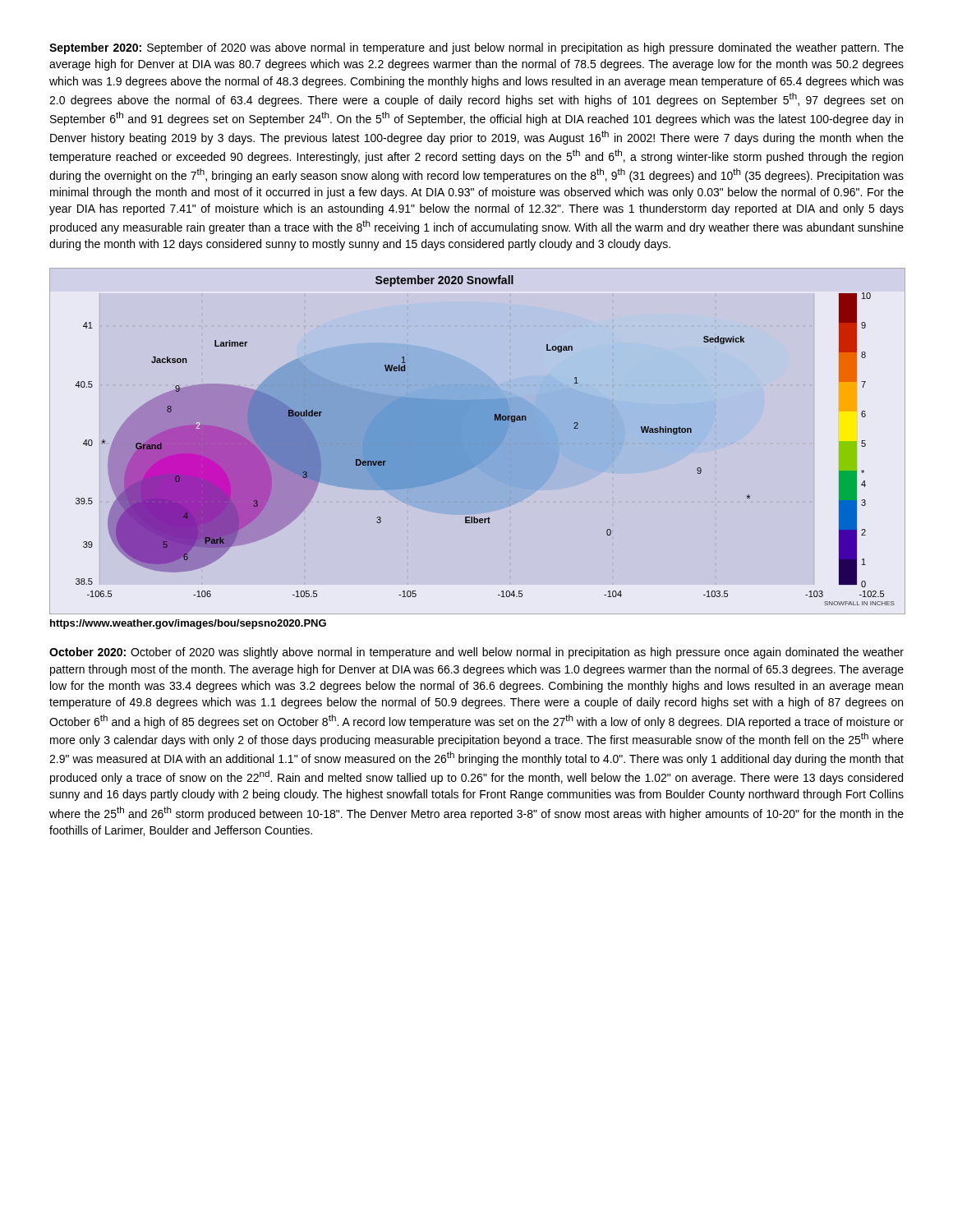Point to the block beginning "October 2020: October"

[x=476, y=741]
